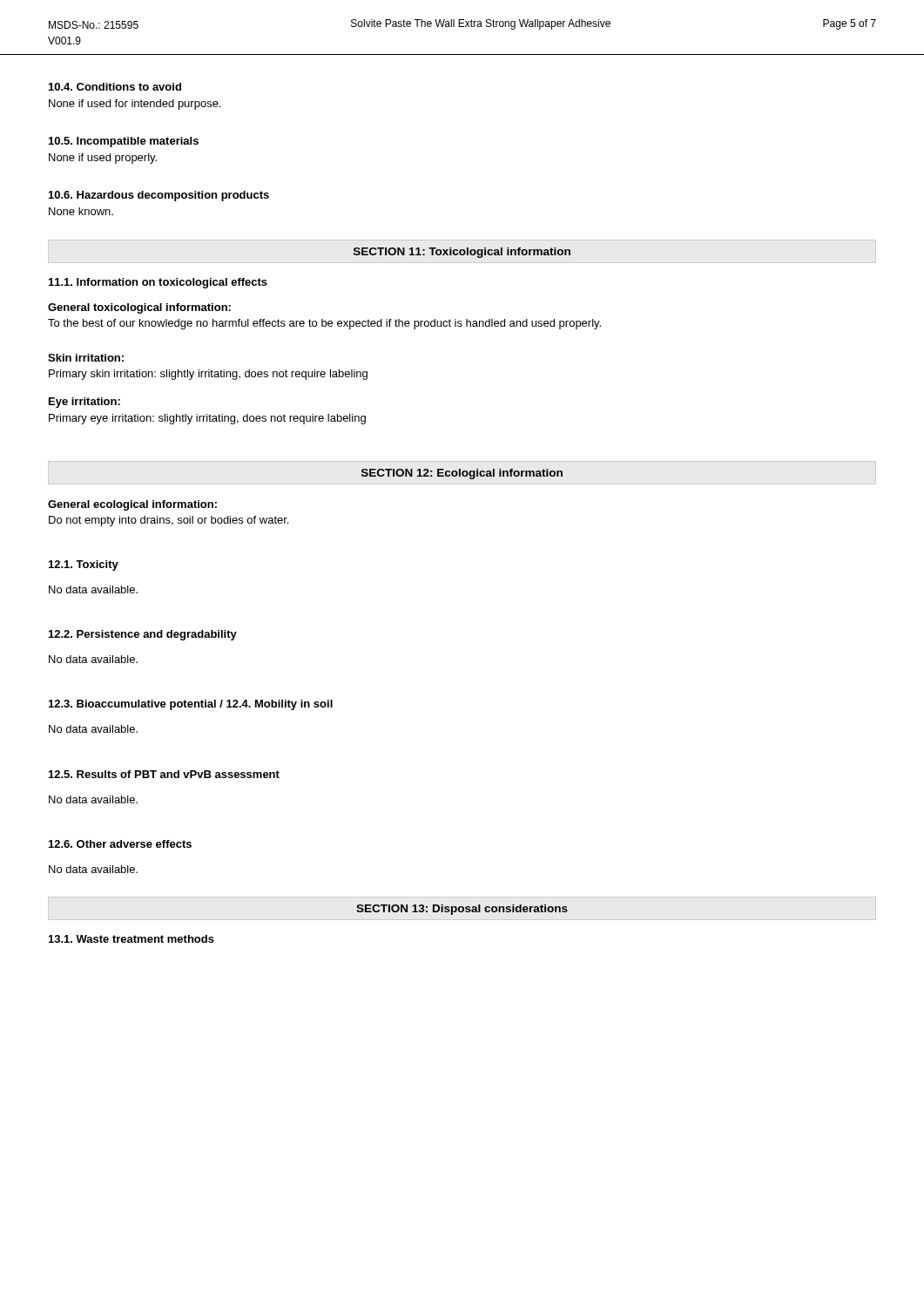Viewport: 924px width, 1307px height.
Task: Where does it say "10.5. Incompatible materials"?
Action: [x=123, y=141]
